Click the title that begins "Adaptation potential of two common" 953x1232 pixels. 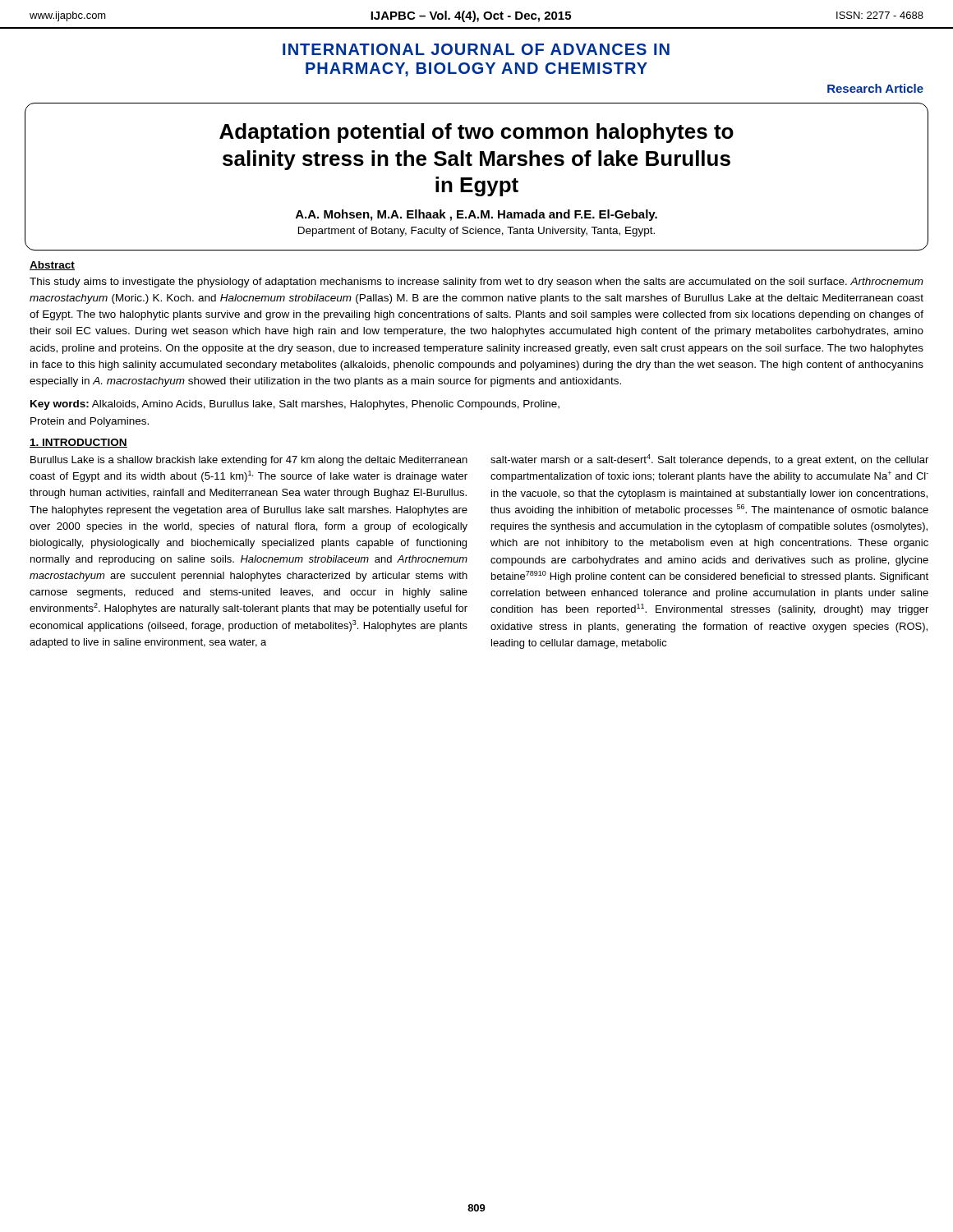coord(476,158)
